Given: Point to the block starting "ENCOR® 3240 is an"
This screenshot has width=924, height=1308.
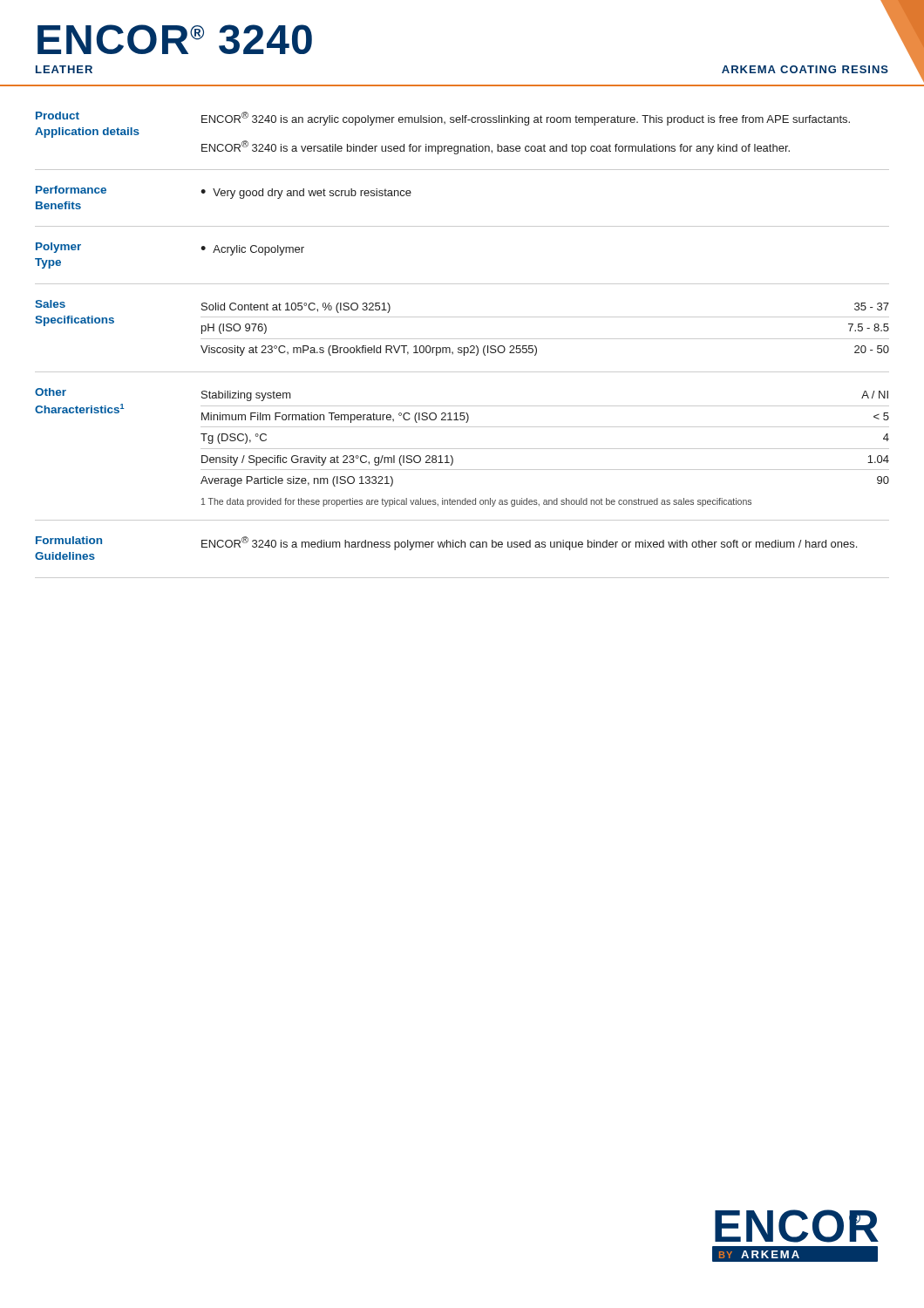Looking at the screenshot, I should [526, 118].
